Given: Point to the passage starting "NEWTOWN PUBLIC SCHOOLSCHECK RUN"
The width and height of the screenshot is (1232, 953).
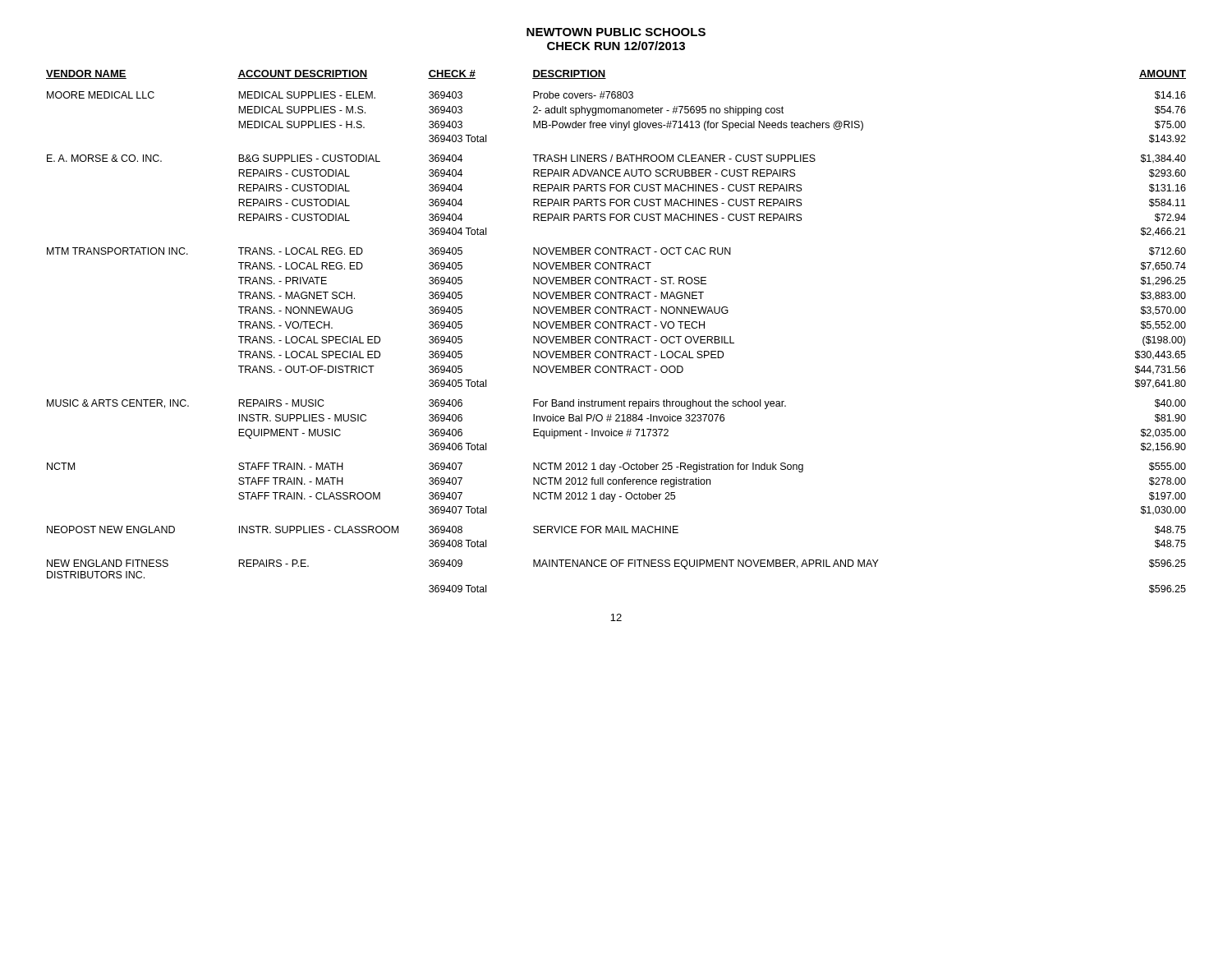Looking at the screenshot, I should click(x=616, y=39).
